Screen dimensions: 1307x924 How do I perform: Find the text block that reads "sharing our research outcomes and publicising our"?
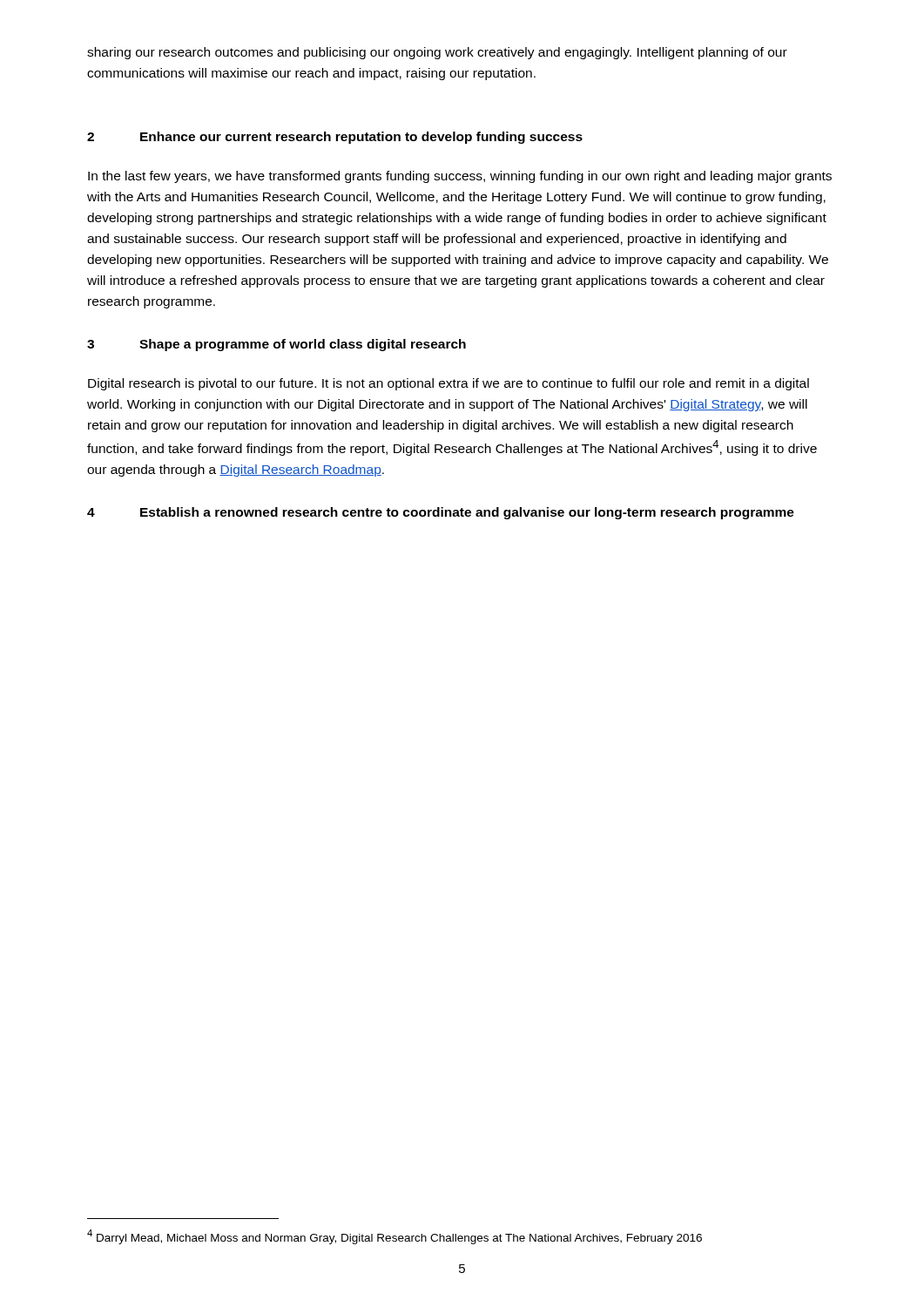point(437,62)
